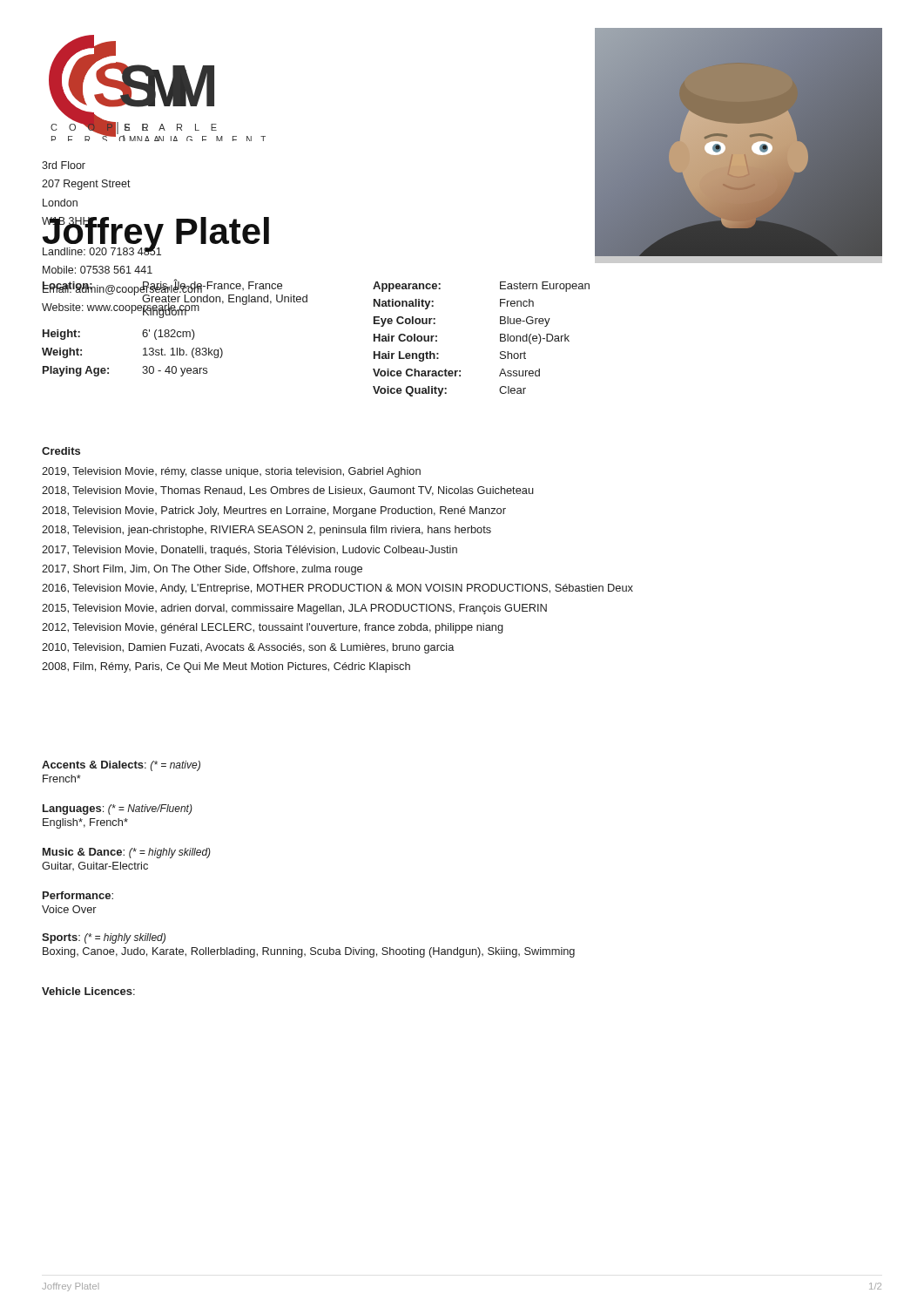
Task: Navigate to the text starting "2019, Television Movie,"
Action: pyautogui.click(x=231, y=471)
